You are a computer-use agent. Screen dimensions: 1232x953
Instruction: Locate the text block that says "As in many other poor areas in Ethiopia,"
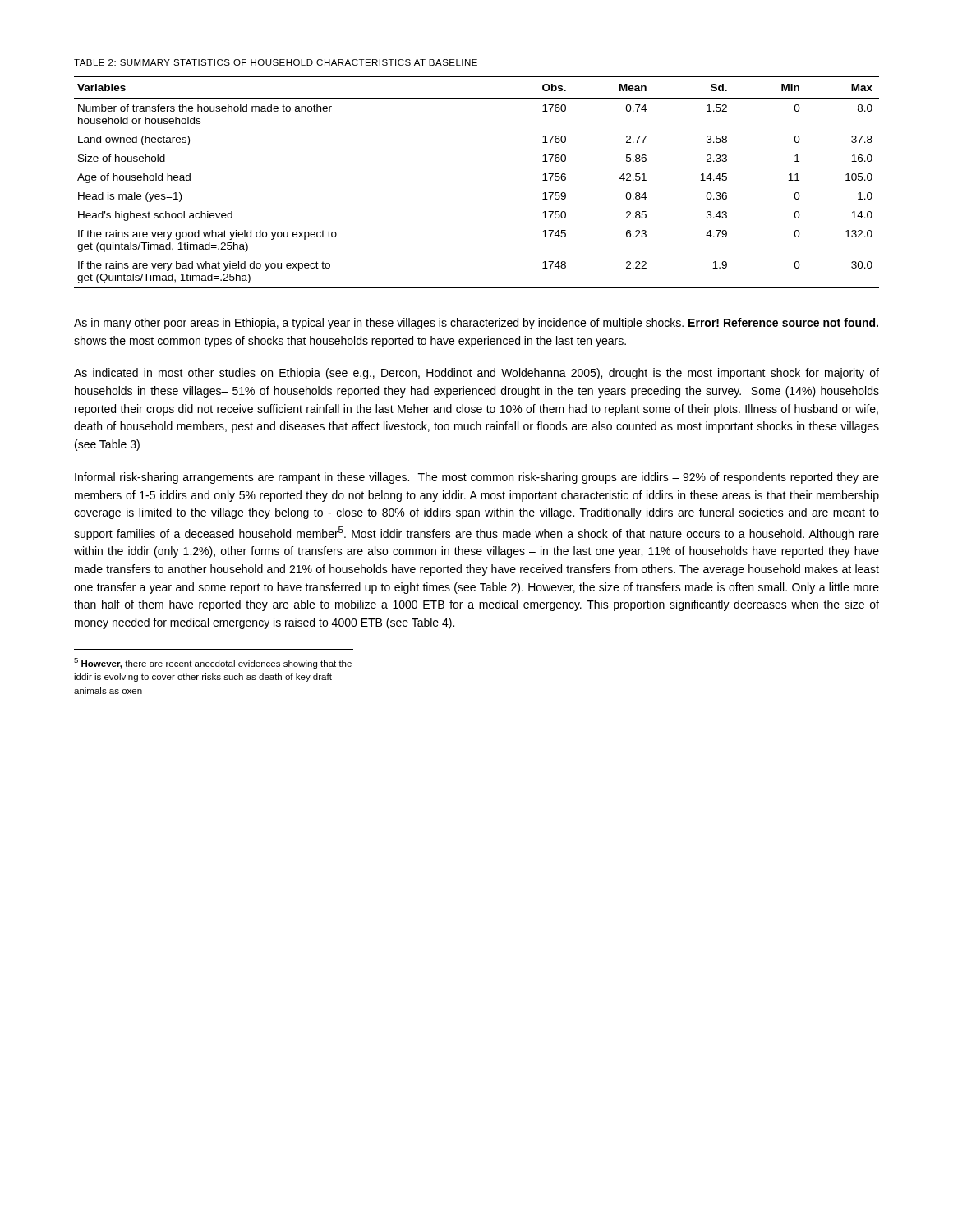click(476, 332)
